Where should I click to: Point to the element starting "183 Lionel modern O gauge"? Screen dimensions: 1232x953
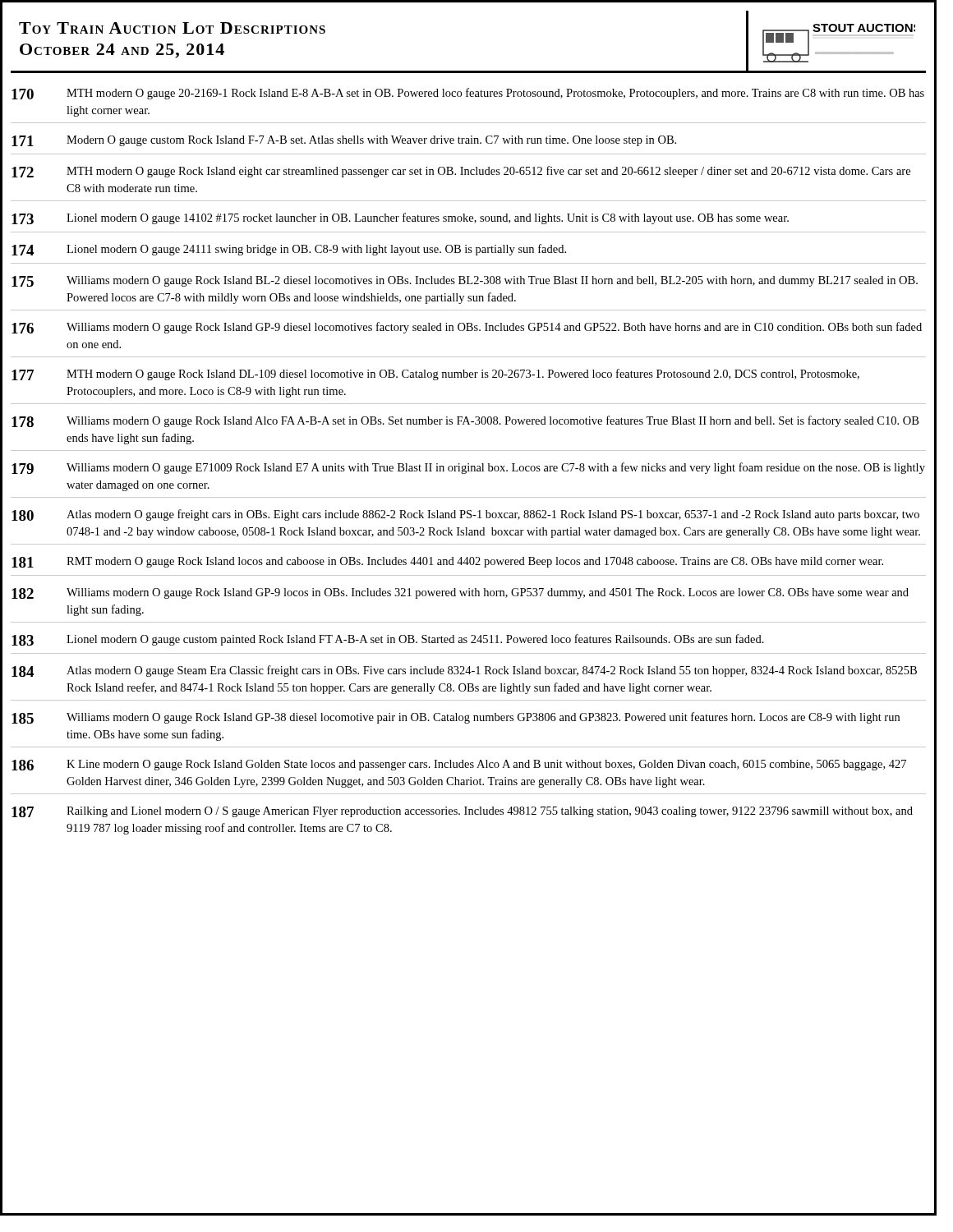pos(468,640)
